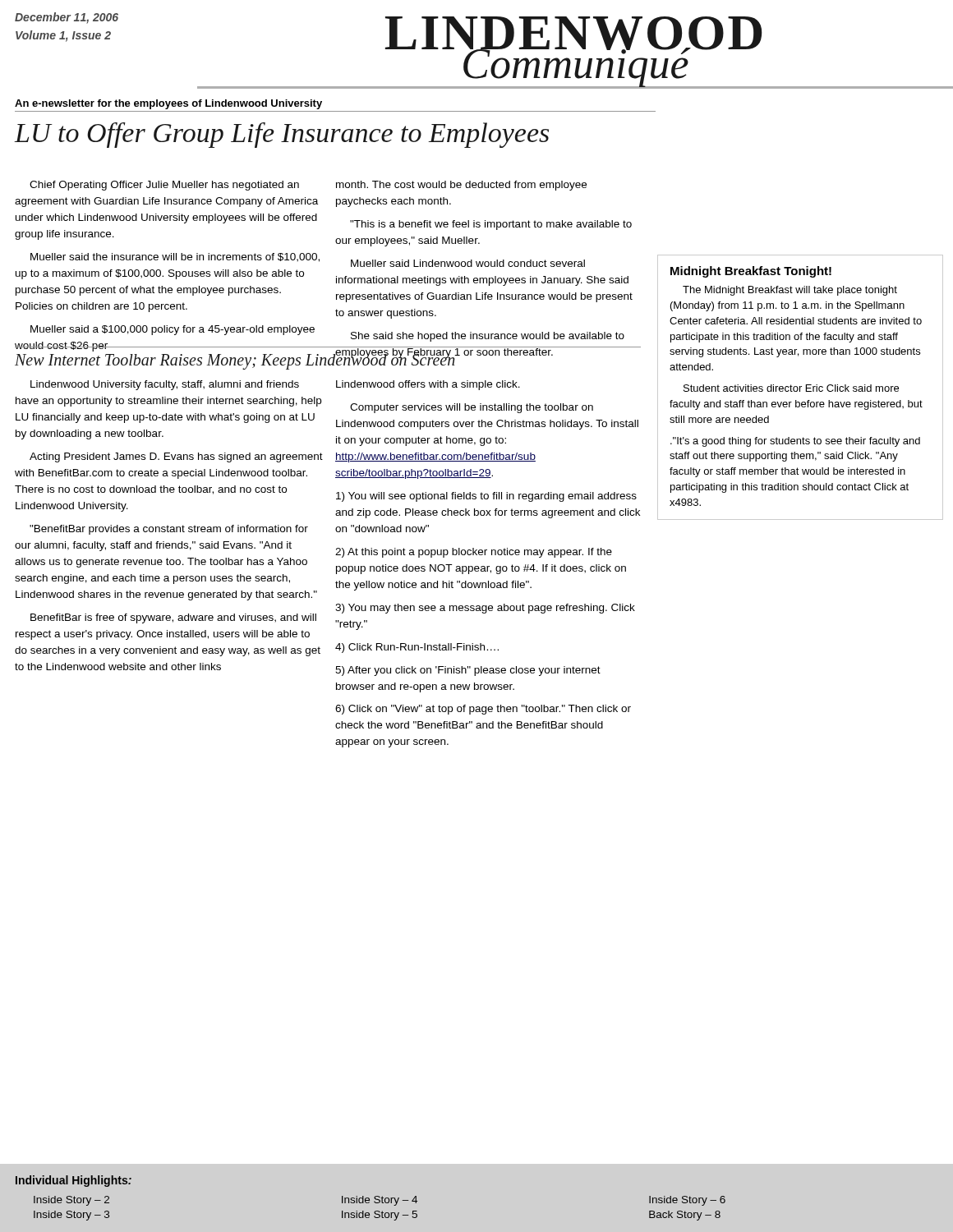Locate the block starting "Individual Highlights:"
The height and width of the screenshot is (1232, 953).
(73, 1180)
